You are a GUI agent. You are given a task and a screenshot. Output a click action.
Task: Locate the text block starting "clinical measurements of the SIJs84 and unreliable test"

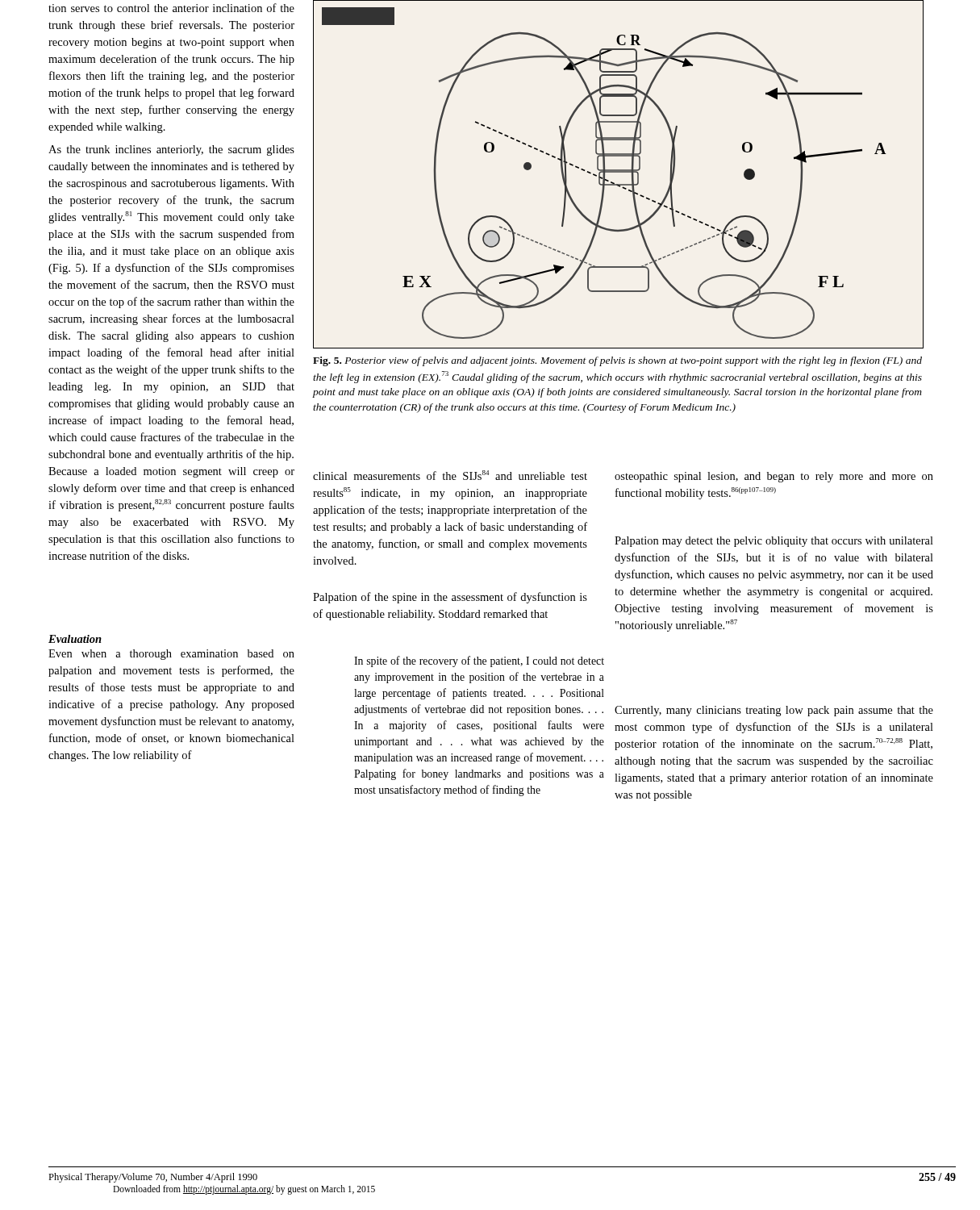tap(450, 518)
